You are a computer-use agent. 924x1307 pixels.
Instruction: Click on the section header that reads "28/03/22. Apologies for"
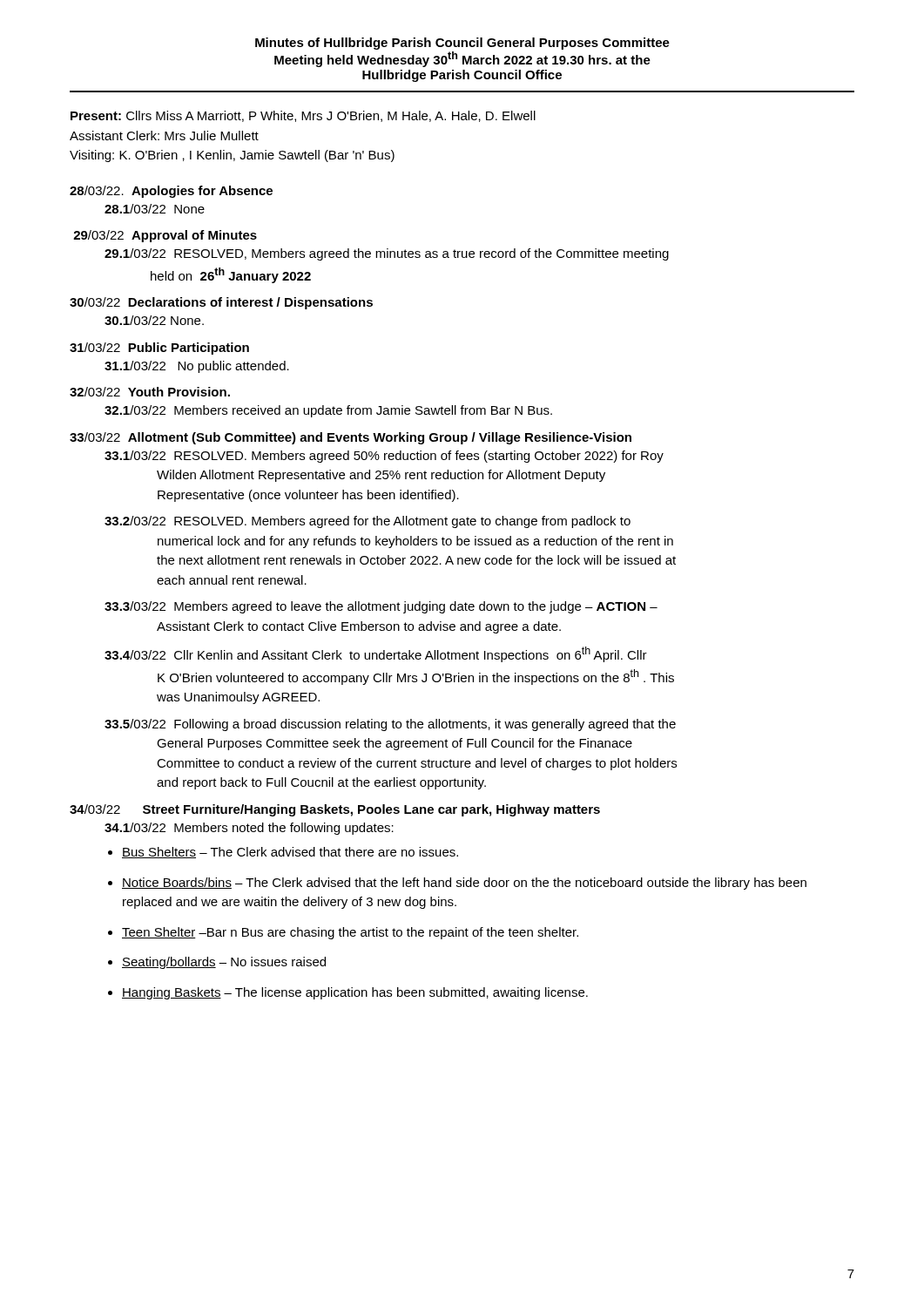[171, 190]
